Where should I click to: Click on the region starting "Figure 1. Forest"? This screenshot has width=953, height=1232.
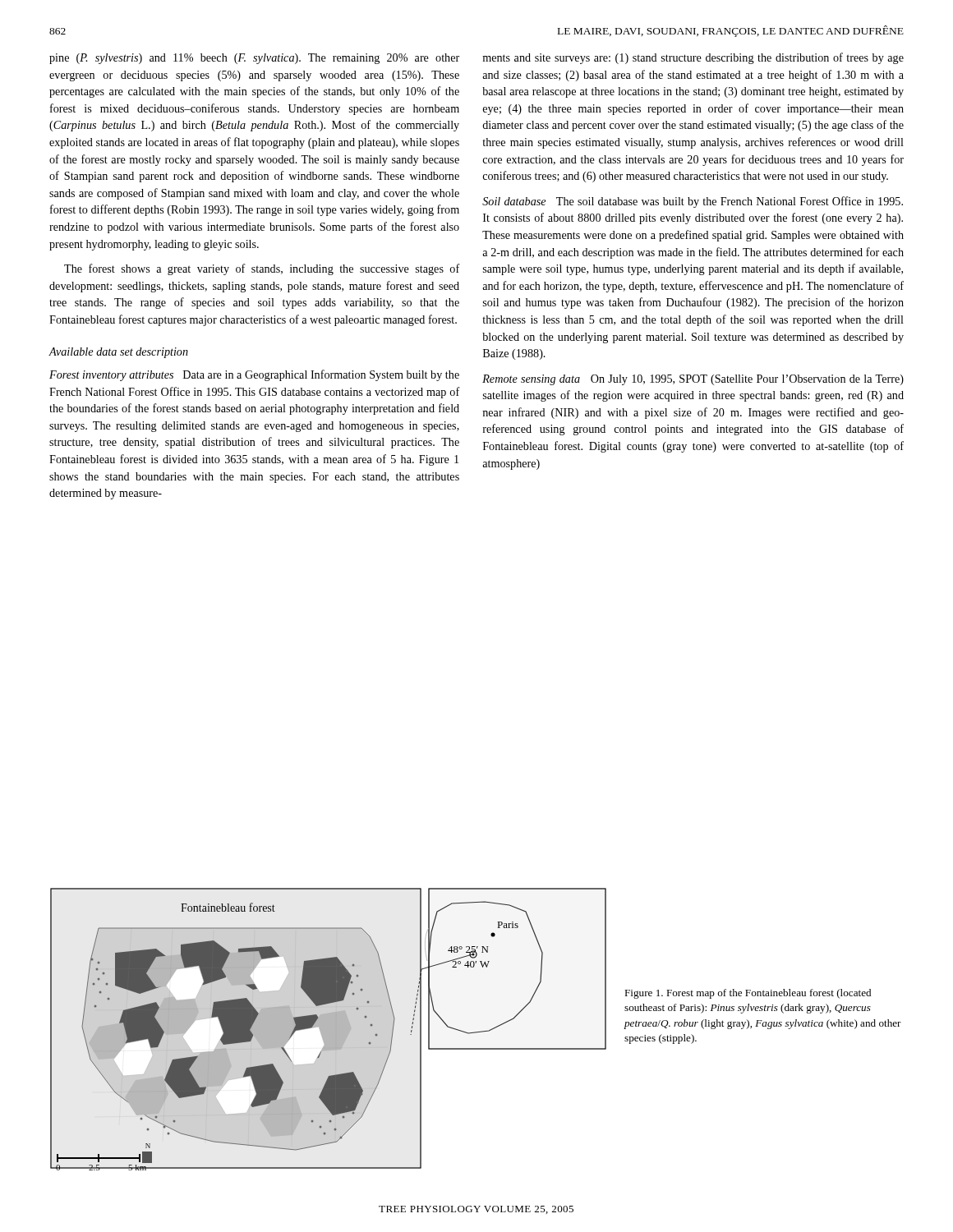pos(763,1015)
